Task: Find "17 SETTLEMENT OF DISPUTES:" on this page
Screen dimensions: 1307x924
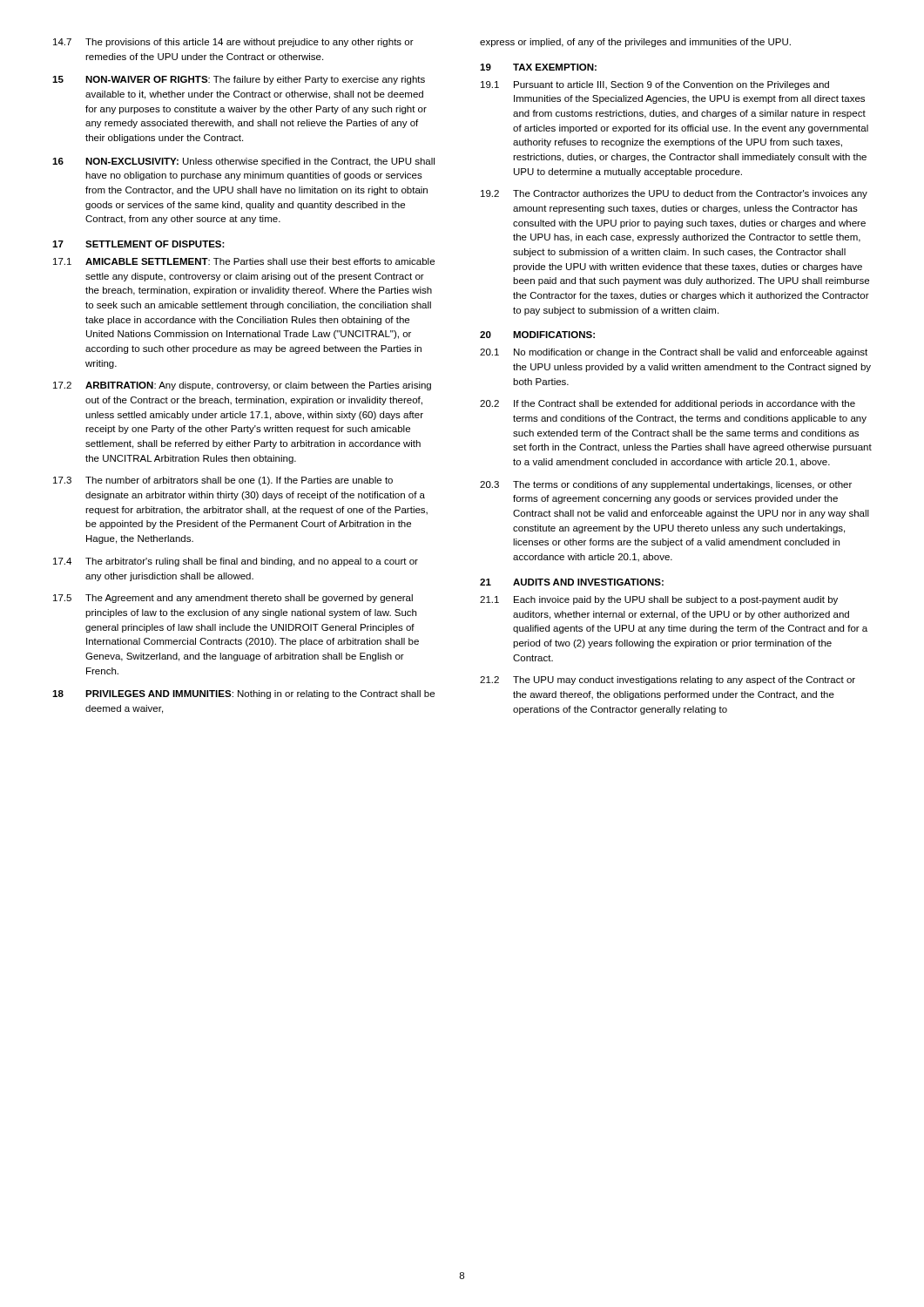Action: click(x=139, y=244)
